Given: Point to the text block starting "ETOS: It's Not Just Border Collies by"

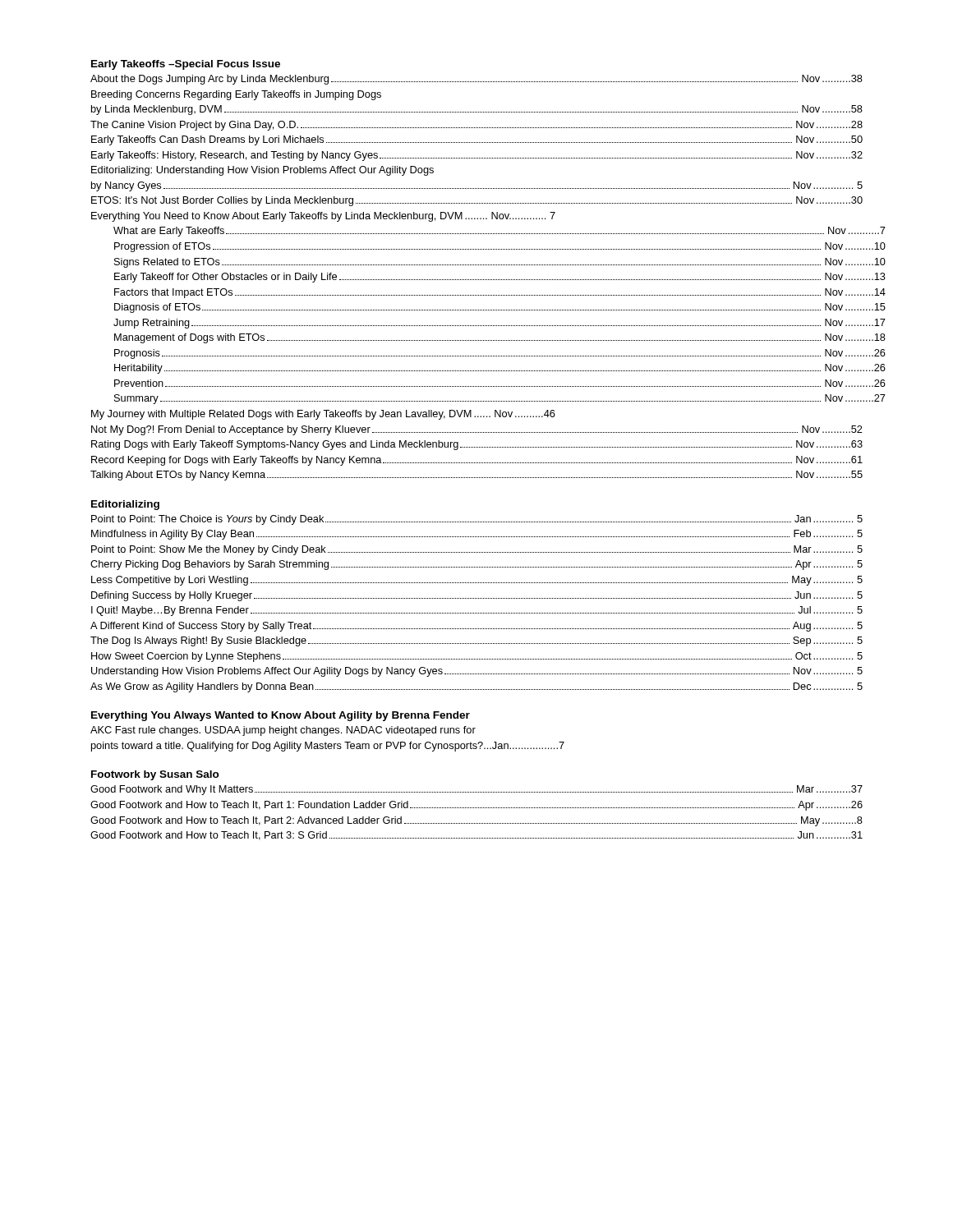Looking at the screenshot, I should 476,201.
